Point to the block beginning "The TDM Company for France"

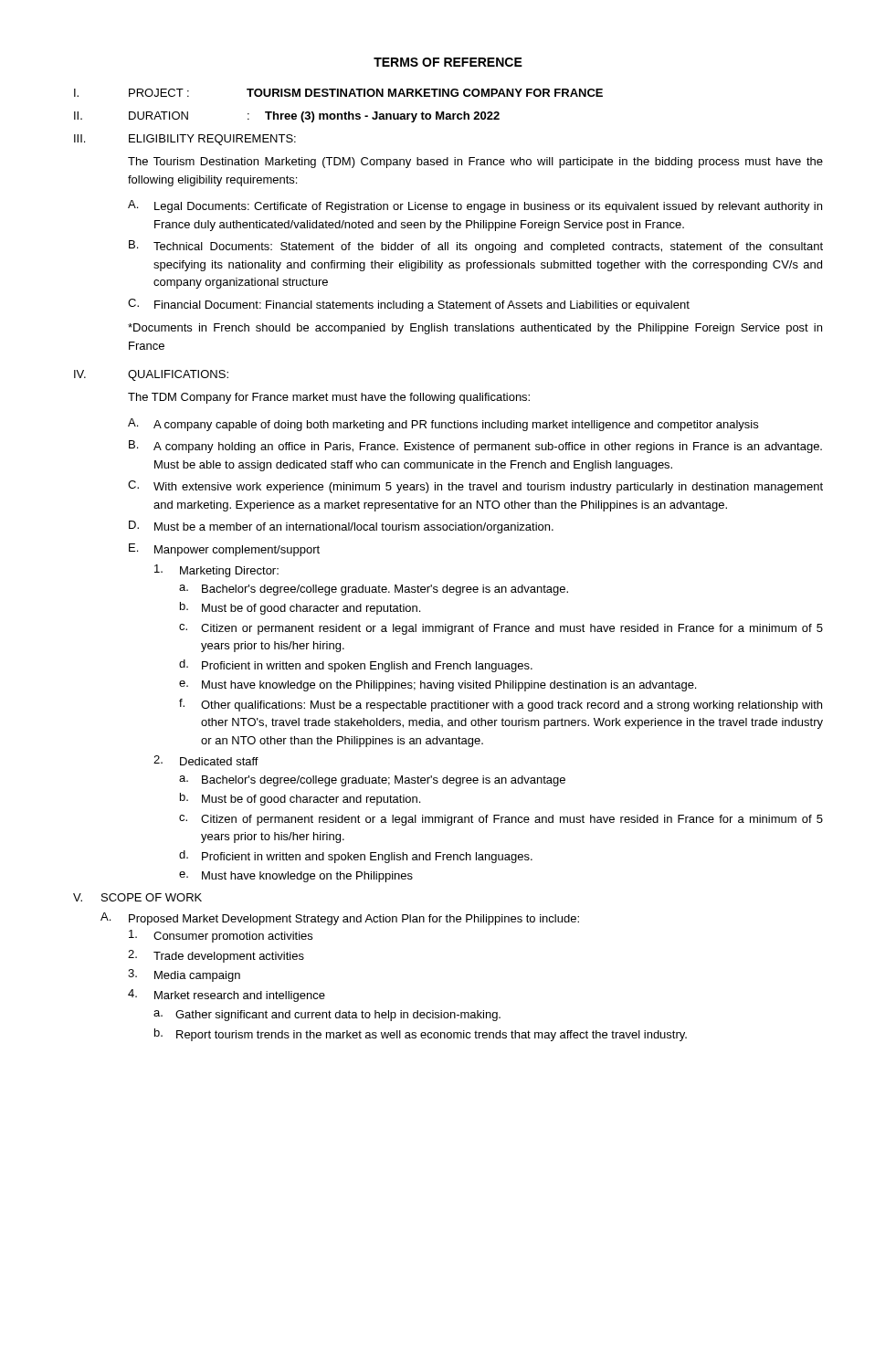(x=329, y=397)
